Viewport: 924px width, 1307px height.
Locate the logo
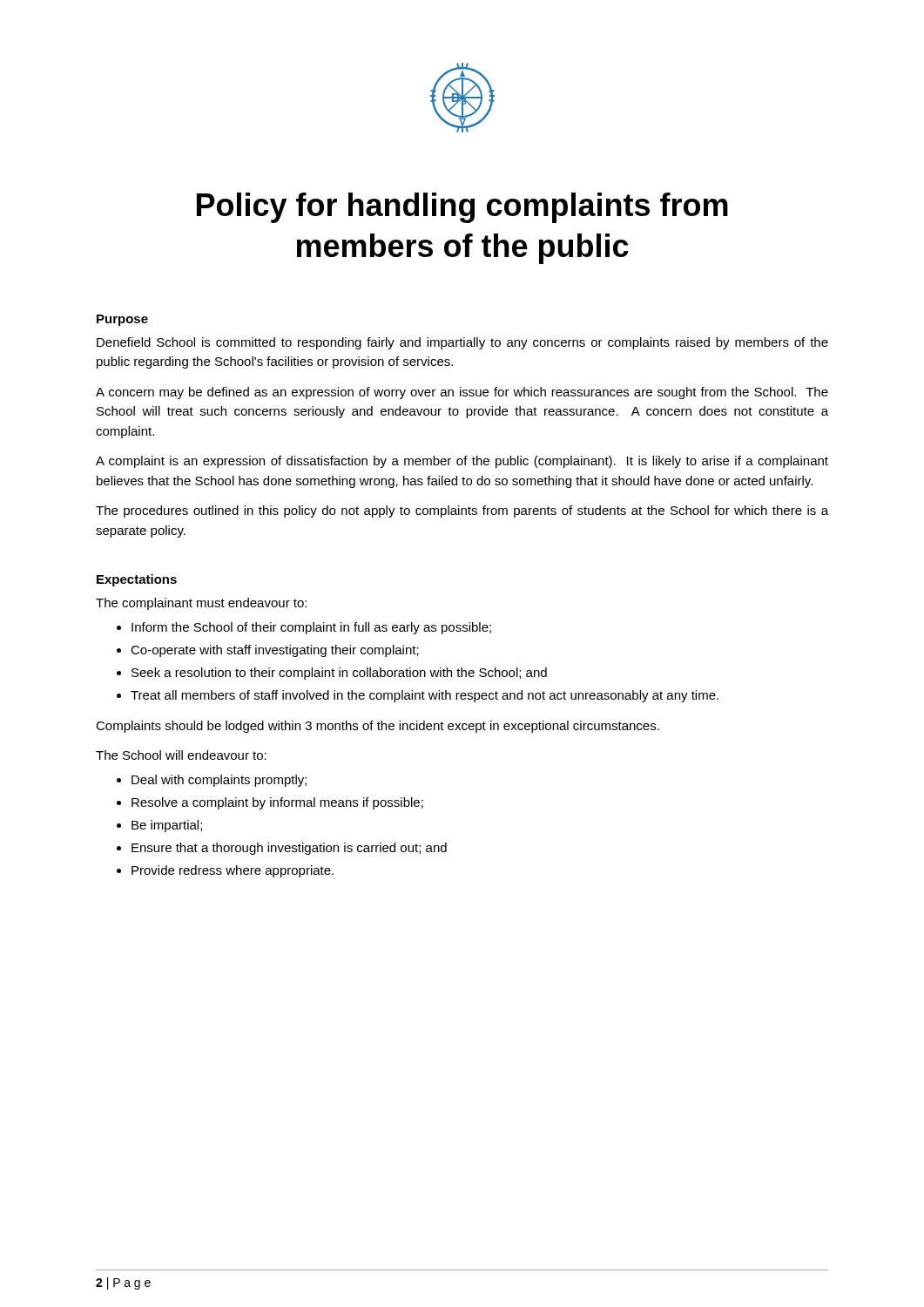pyautogui.click(x=462, y=106)
